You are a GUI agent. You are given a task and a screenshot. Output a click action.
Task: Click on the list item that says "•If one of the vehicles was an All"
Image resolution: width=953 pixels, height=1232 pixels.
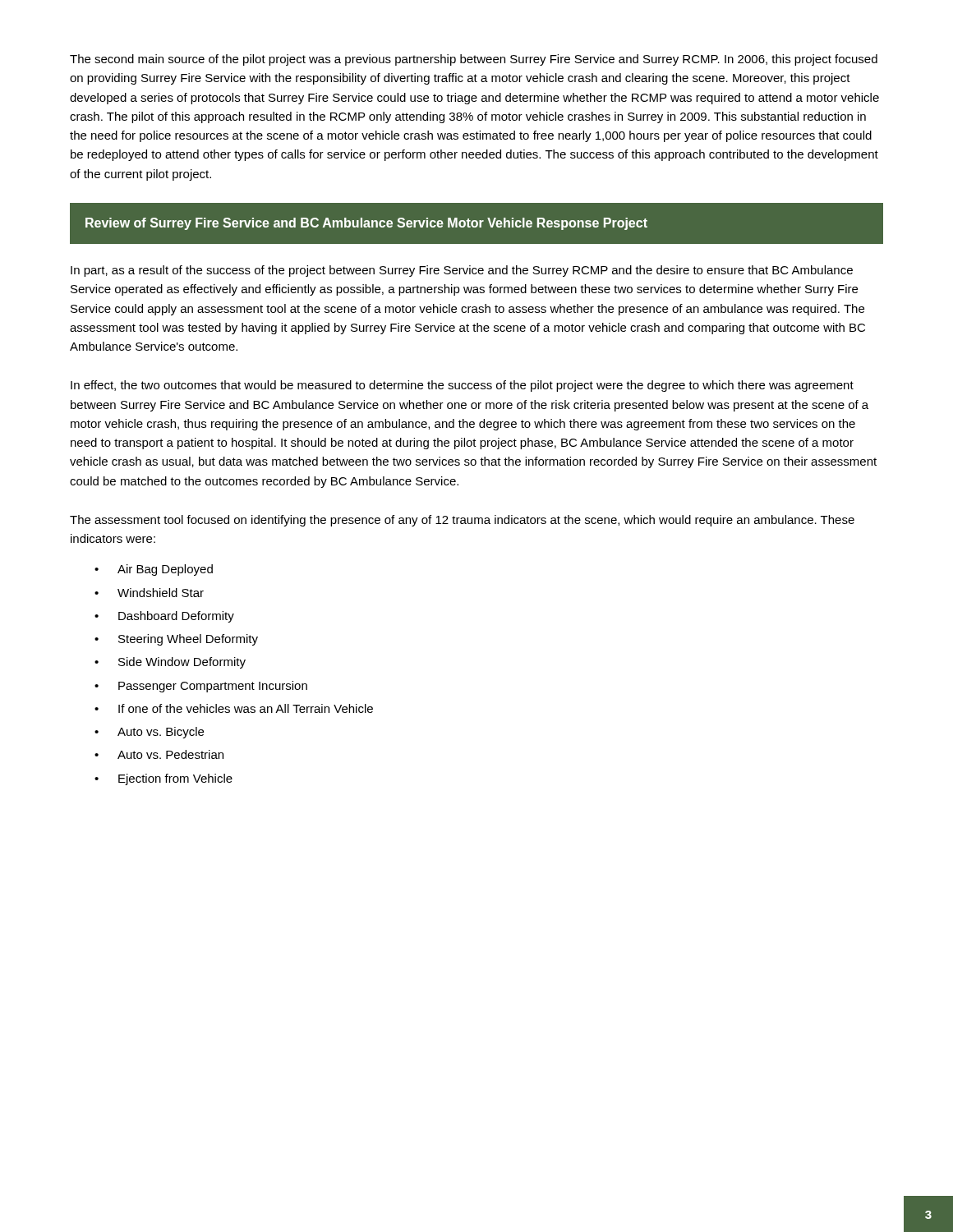[234, 708]
